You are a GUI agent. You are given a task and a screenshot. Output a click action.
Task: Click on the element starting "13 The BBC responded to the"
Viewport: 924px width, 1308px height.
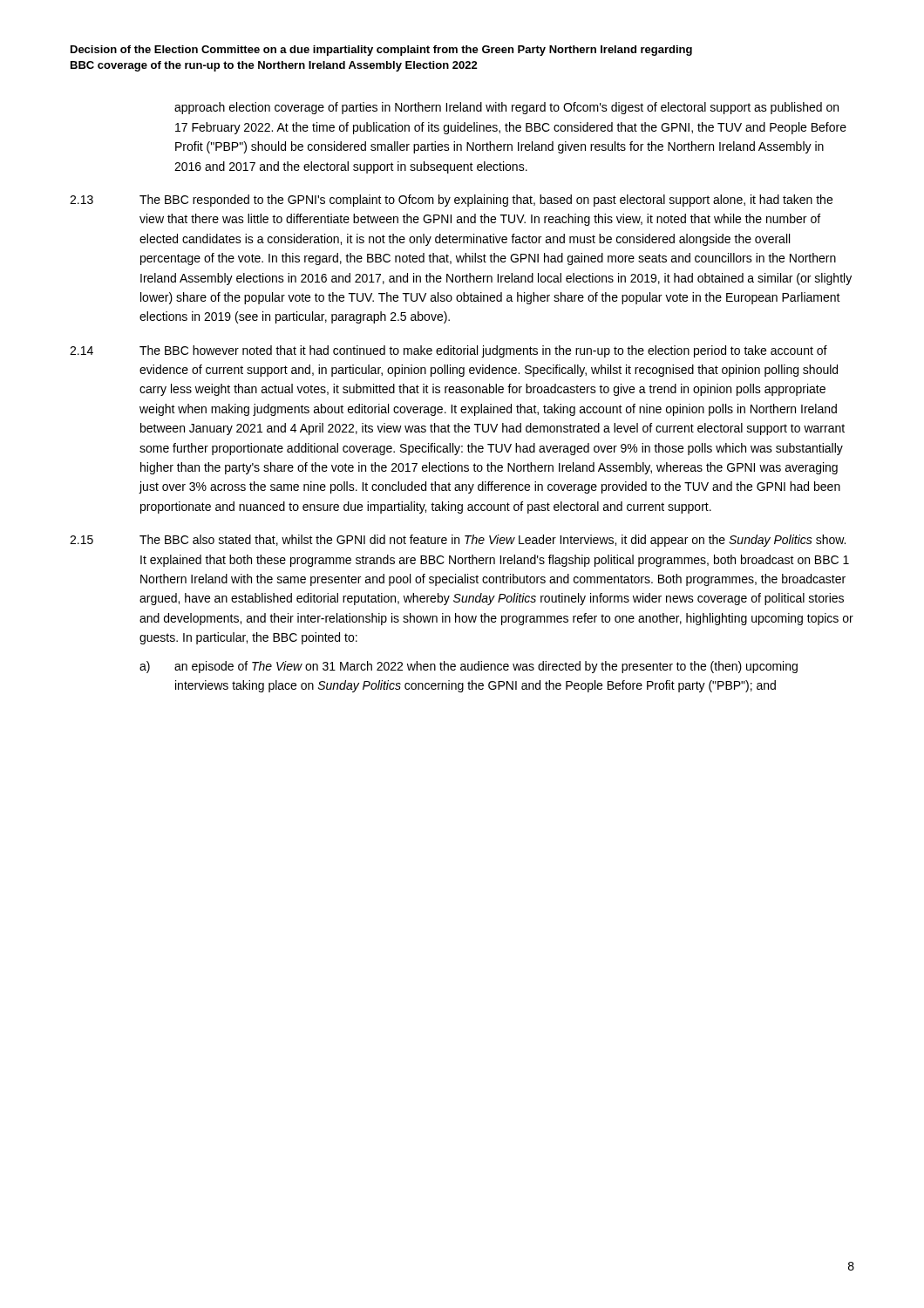click(462, 258)
